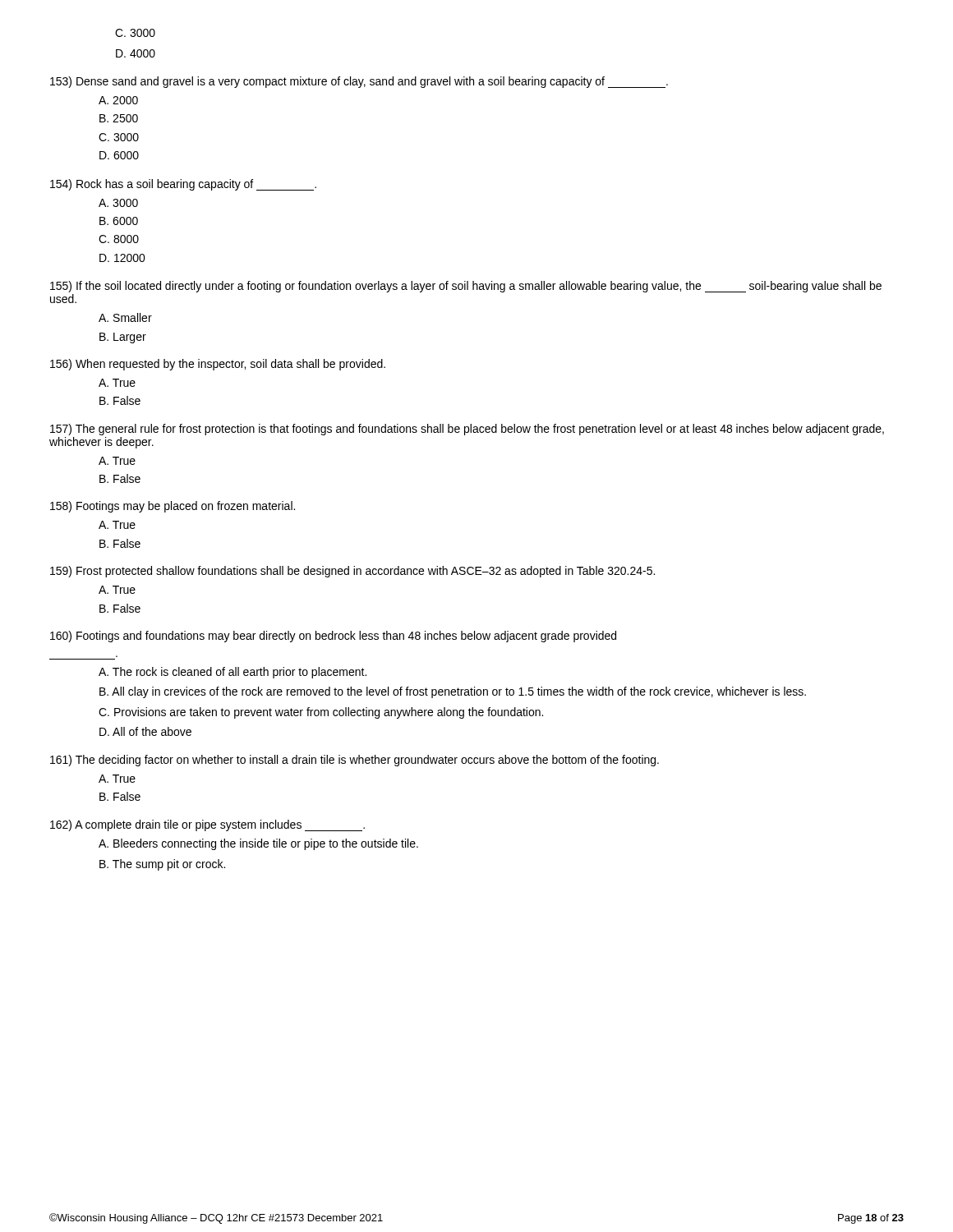953x1232 pixels.
Task: Locate the list item that reads "D. 4000"
Action: click(x=135, y=53)
